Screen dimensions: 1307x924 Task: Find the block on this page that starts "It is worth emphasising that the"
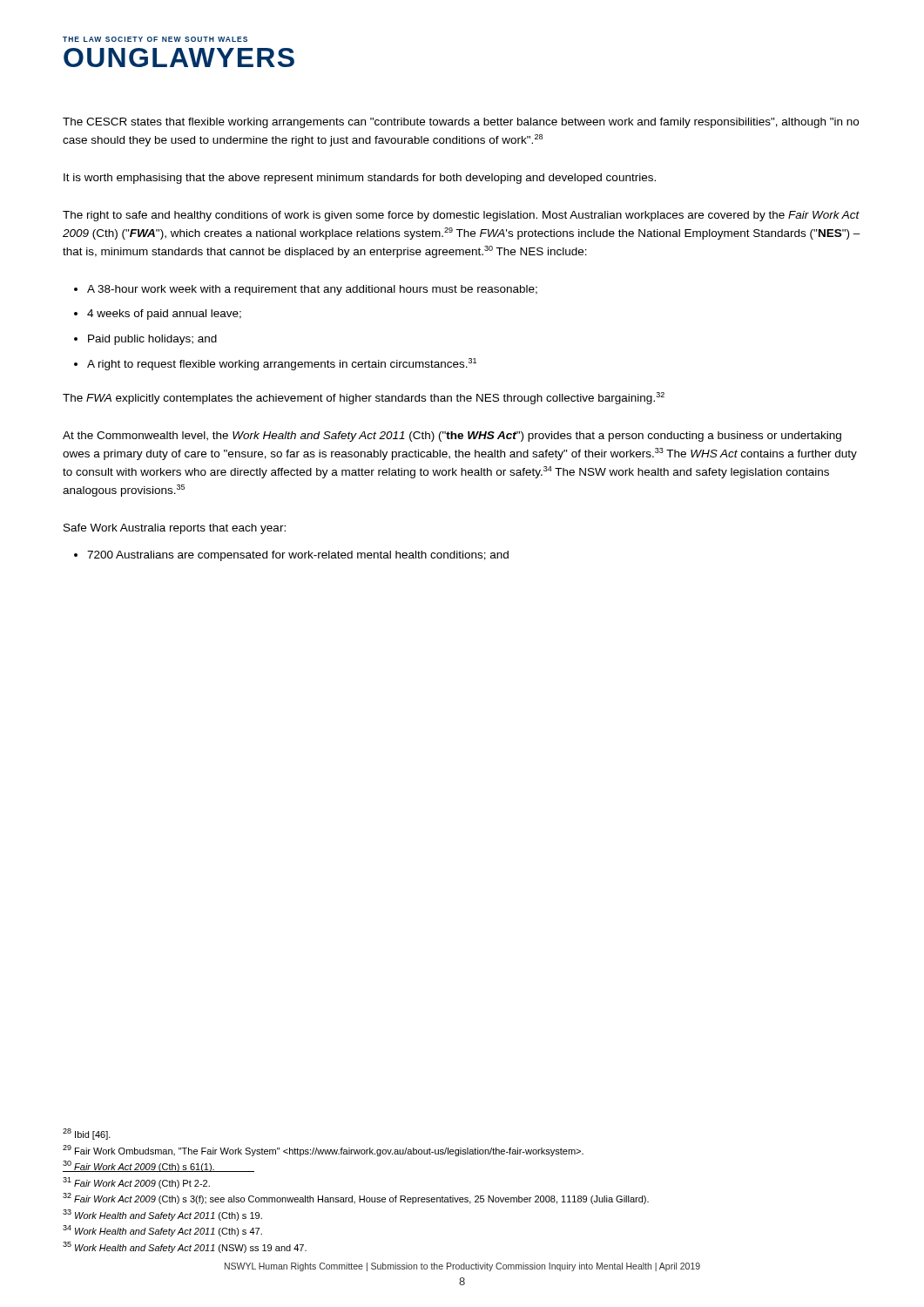pyautogui.click(x=360, y=177)
